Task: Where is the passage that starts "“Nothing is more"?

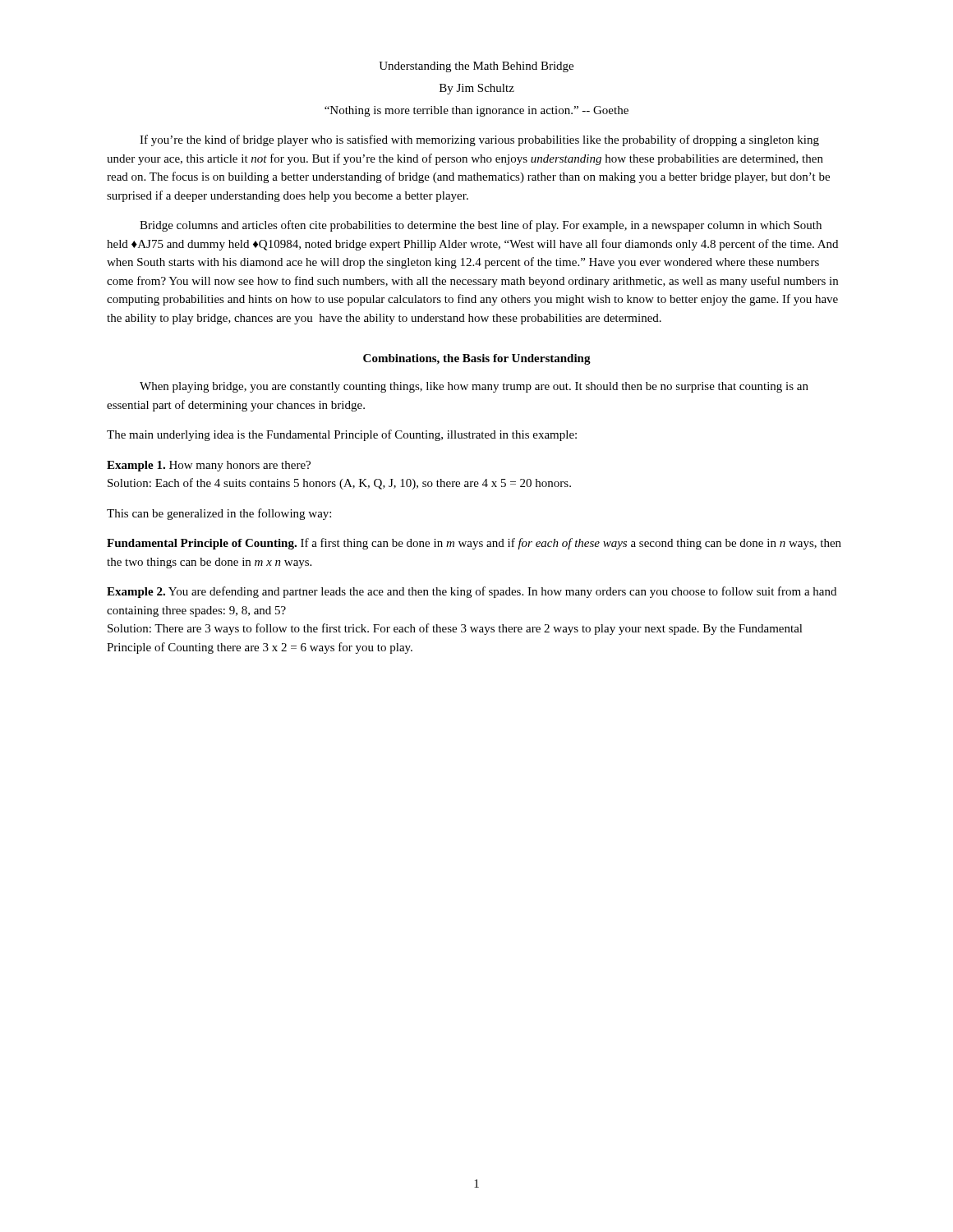Action: click(x=476, y=110)
